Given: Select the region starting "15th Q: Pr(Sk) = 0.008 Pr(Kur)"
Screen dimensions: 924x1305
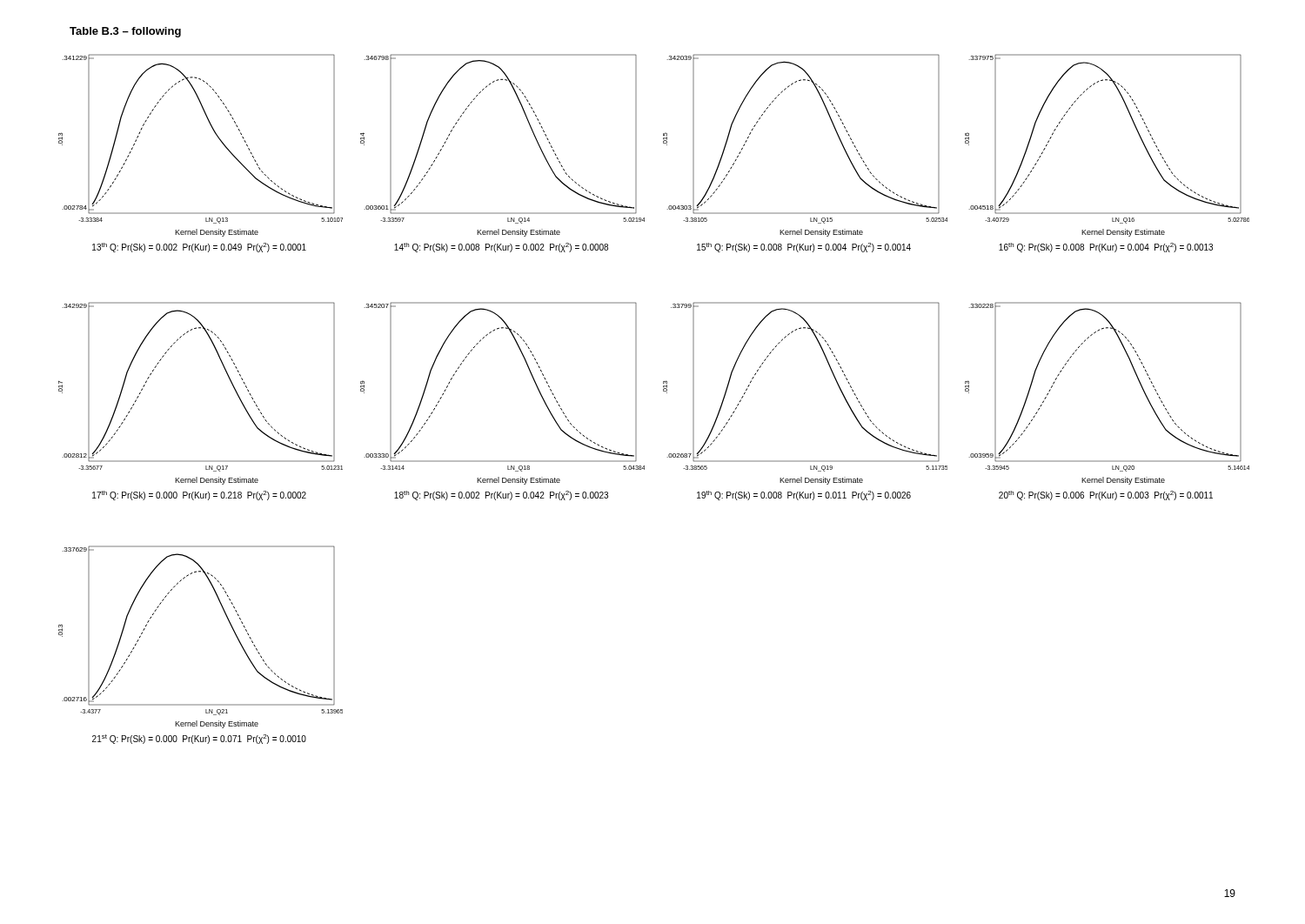Looking at the screenshot, I should point(804,247).
